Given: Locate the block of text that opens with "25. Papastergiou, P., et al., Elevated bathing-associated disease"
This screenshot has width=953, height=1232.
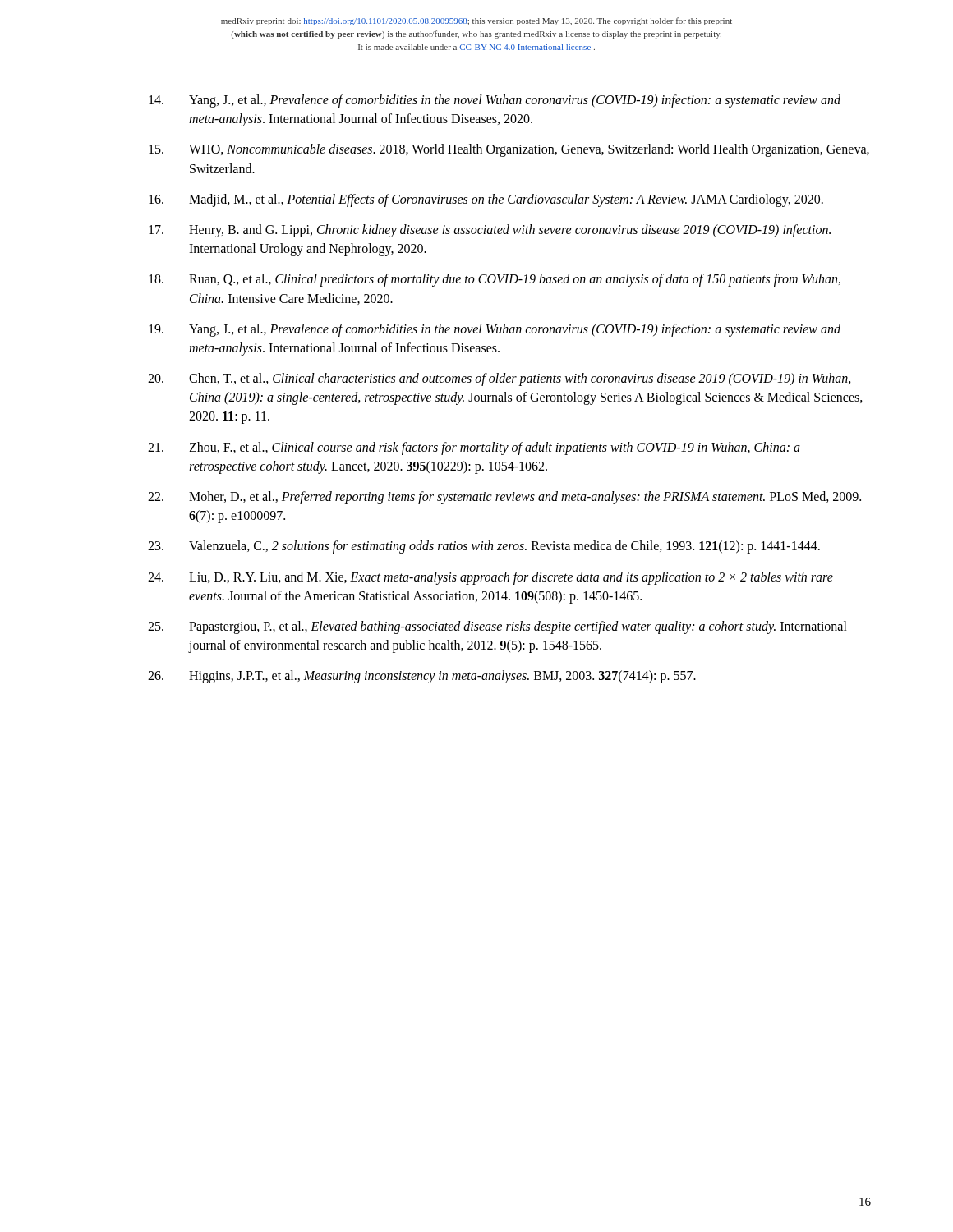Looking at the screenshot, I should [509, 636].
